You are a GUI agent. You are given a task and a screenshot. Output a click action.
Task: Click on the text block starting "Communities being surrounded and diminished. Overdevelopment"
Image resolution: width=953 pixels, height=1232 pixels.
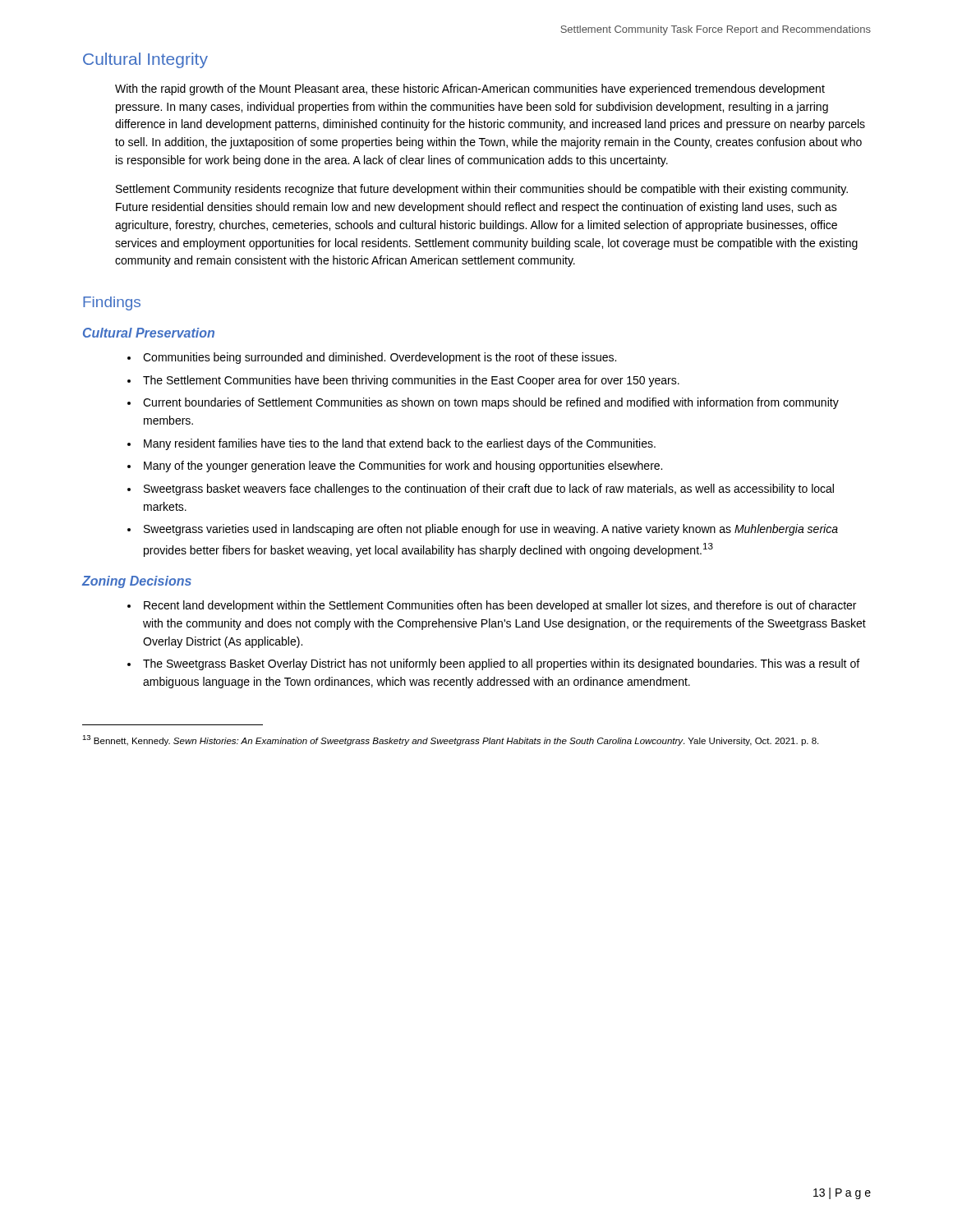coord(380,357)
